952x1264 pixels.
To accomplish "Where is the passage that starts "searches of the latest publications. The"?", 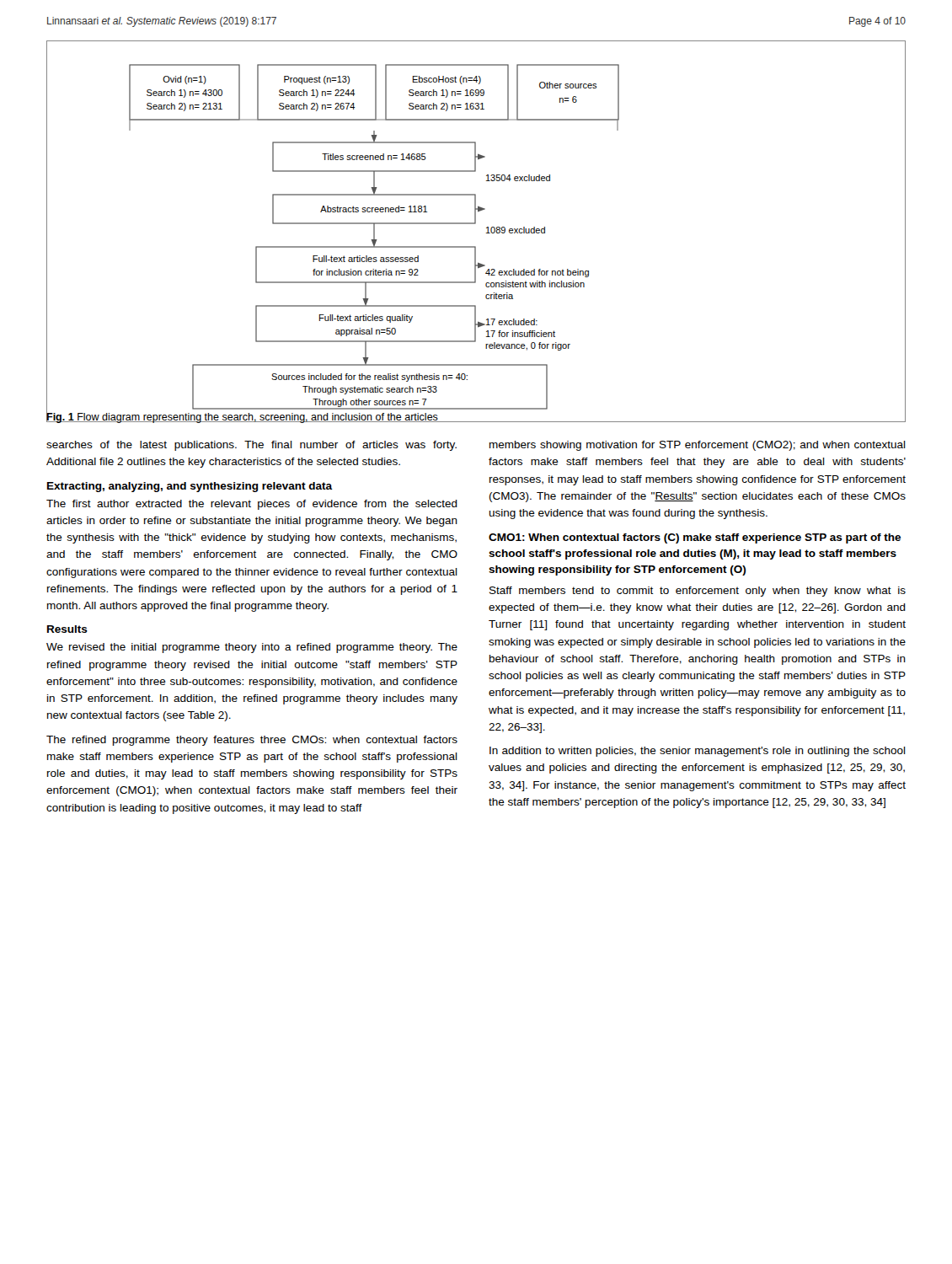I will point(252,454).
